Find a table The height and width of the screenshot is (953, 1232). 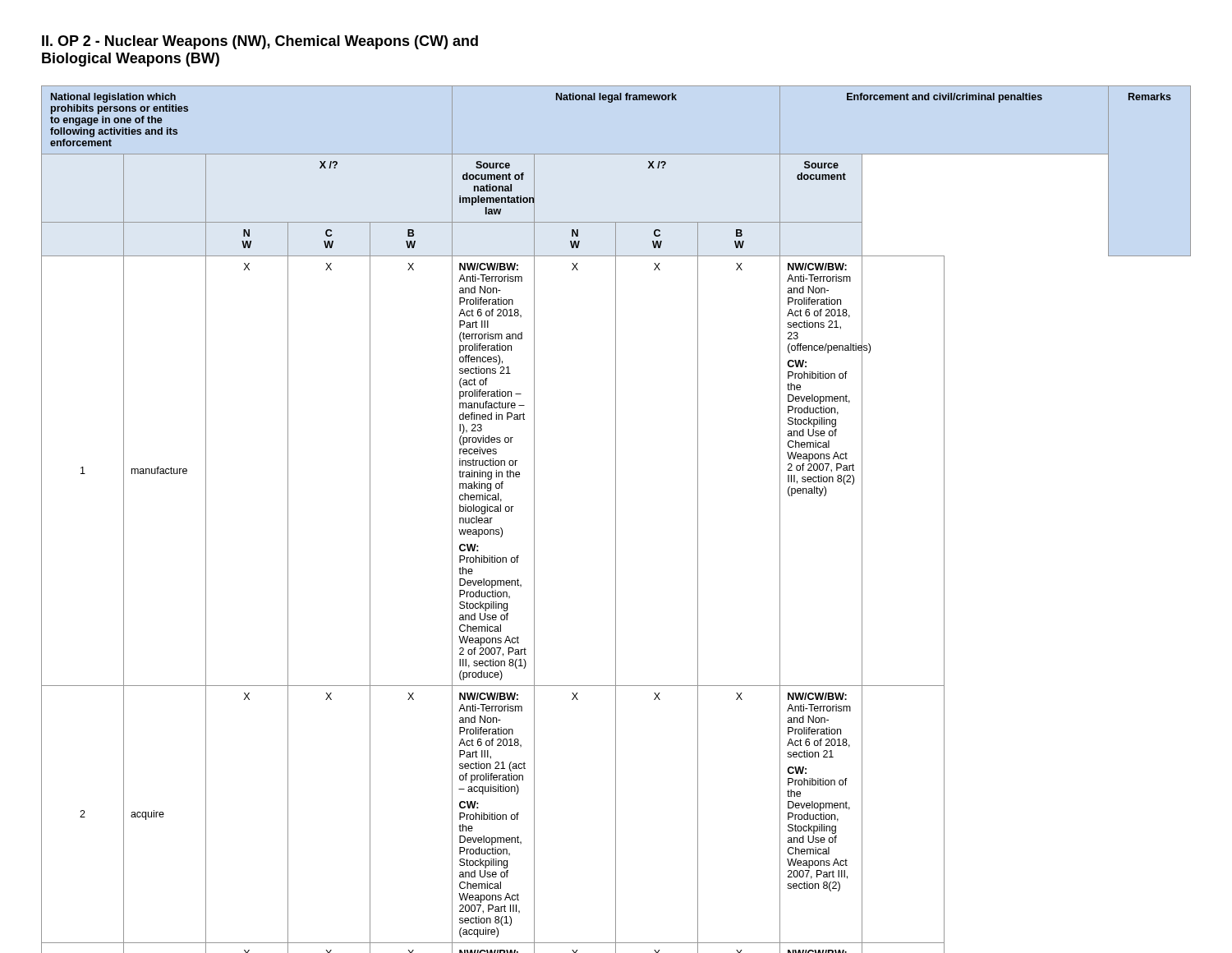pos(616,519)
